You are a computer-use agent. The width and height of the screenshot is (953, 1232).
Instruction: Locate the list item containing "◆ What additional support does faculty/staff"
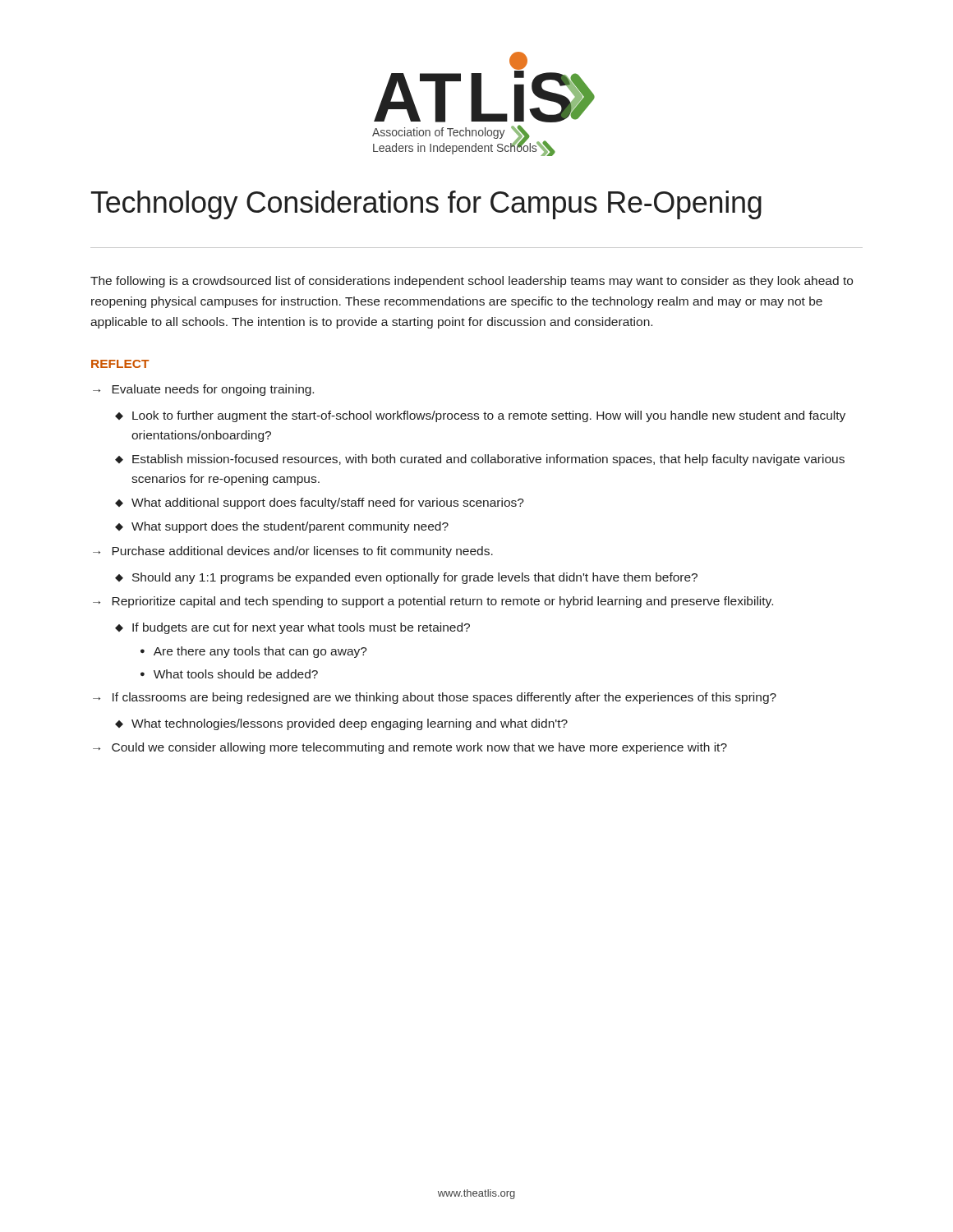[x=489, y=503]
